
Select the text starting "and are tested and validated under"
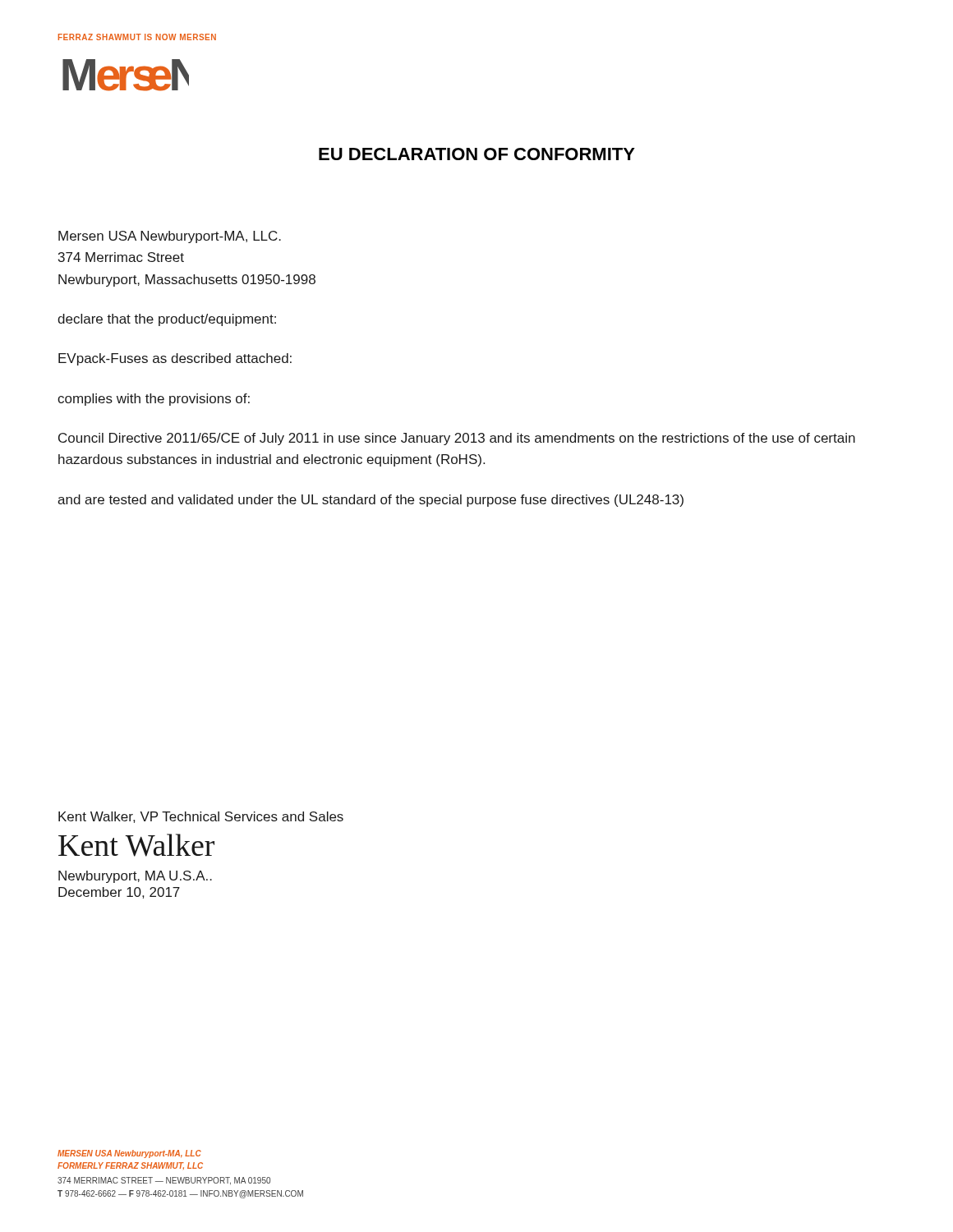coord(476,500)
